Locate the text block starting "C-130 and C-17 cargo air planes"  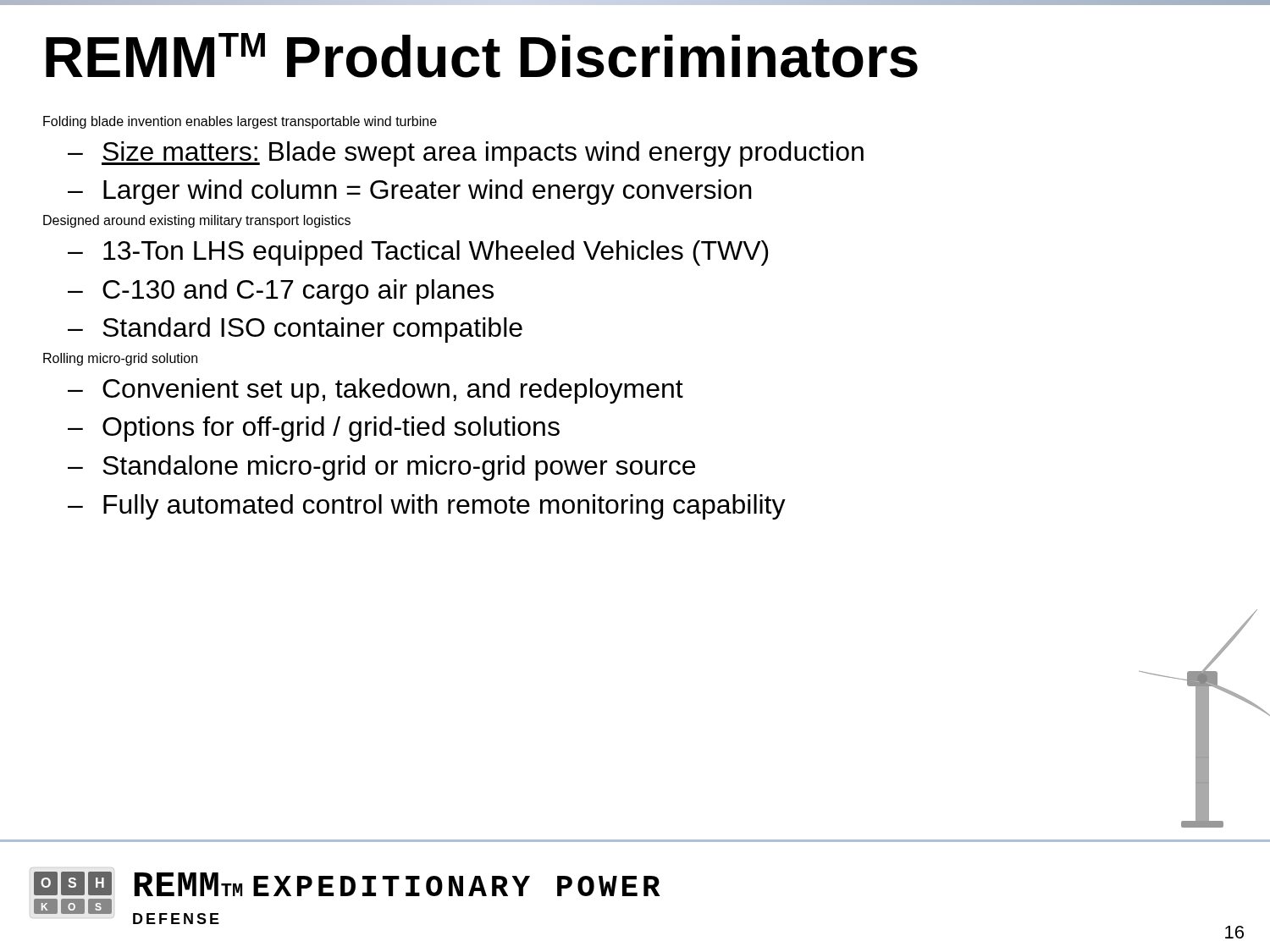[281, 292]
